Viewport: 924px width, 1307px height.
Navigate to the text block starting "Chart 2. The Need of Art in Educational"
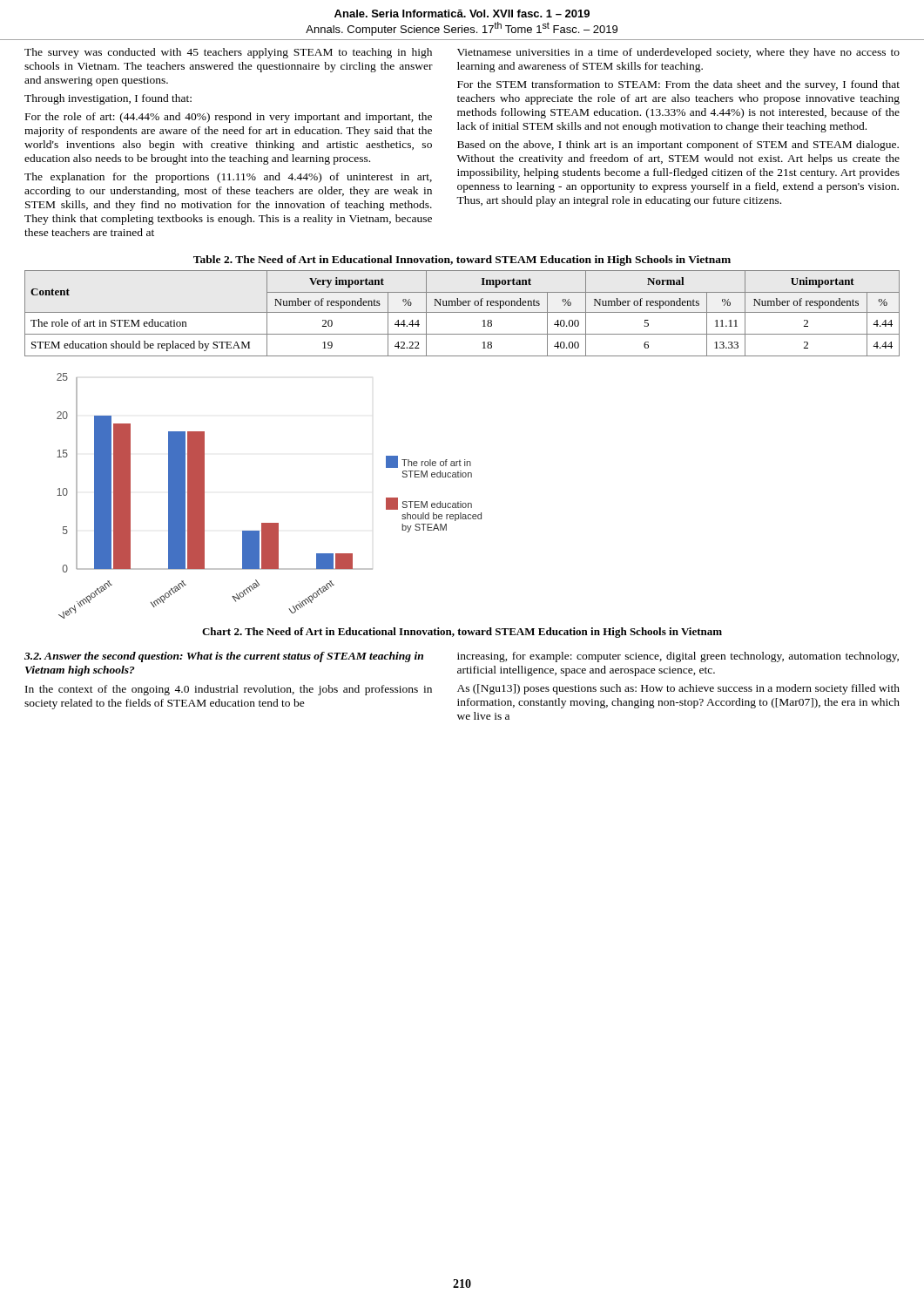pos(462,632)
